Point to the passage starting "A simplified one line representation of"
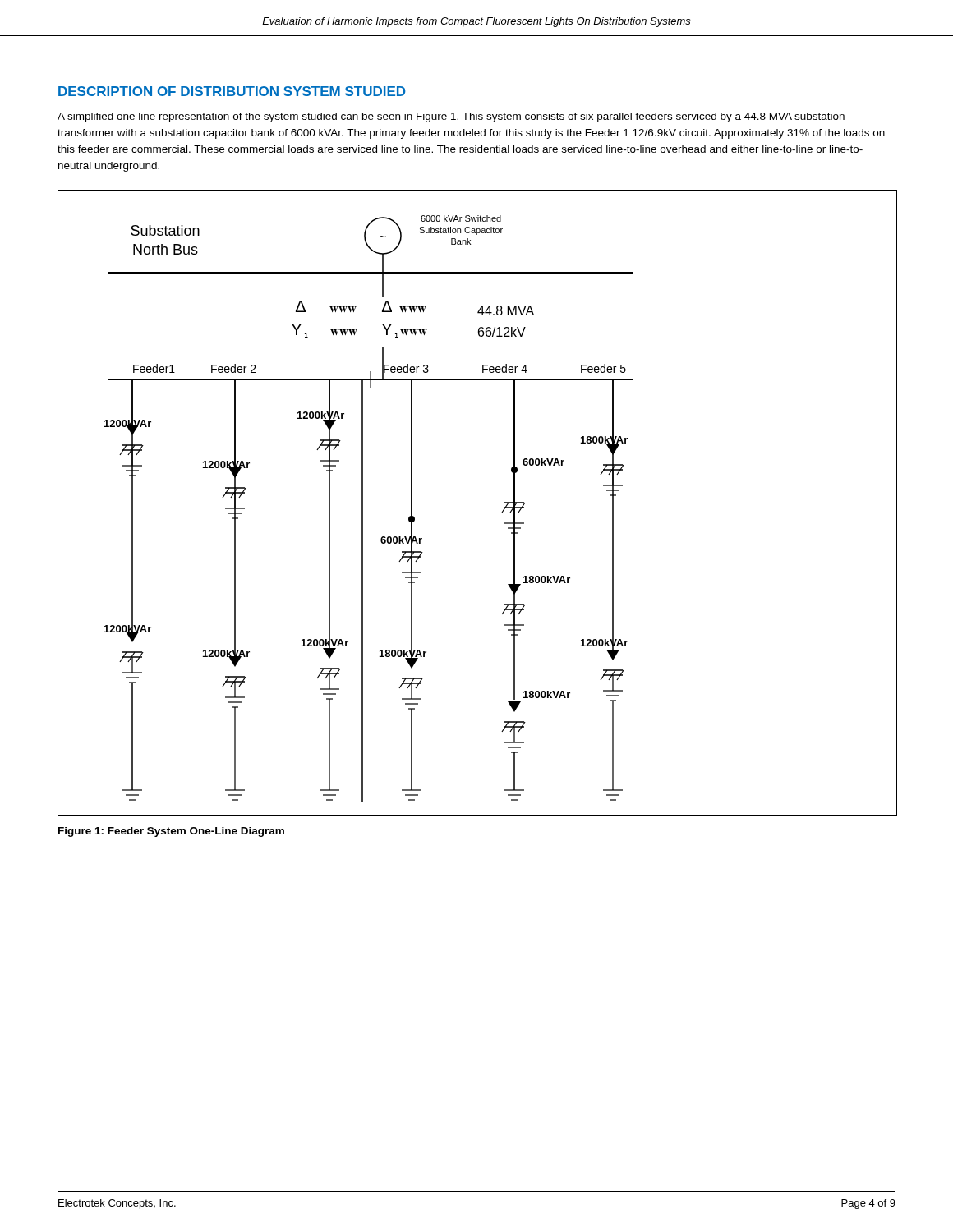The width and height of the screenshot is (953, 1232). tap(471, 141)
